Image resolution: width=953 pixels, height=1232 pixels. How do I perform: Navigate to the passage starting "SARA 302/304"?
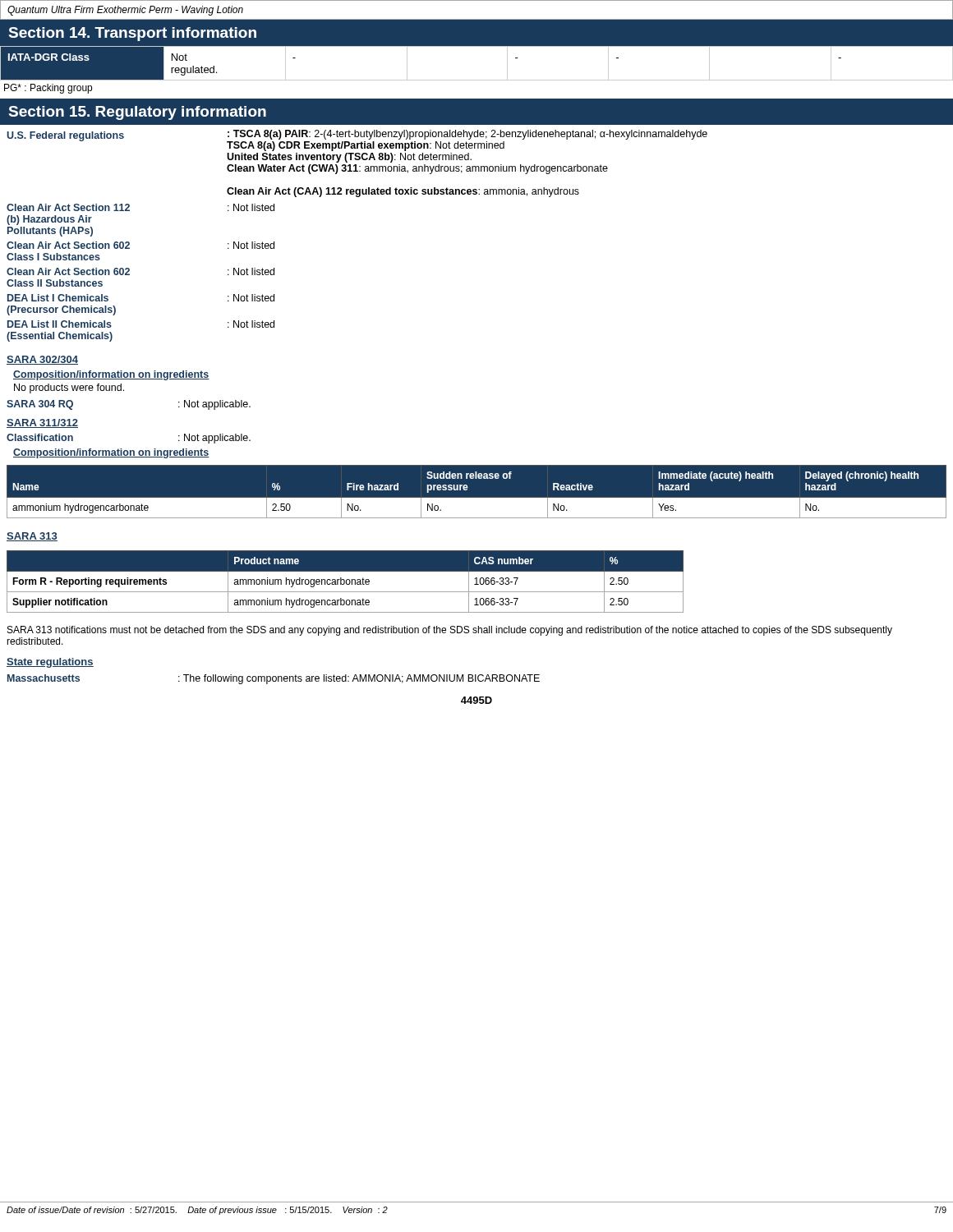pos(42,359)
